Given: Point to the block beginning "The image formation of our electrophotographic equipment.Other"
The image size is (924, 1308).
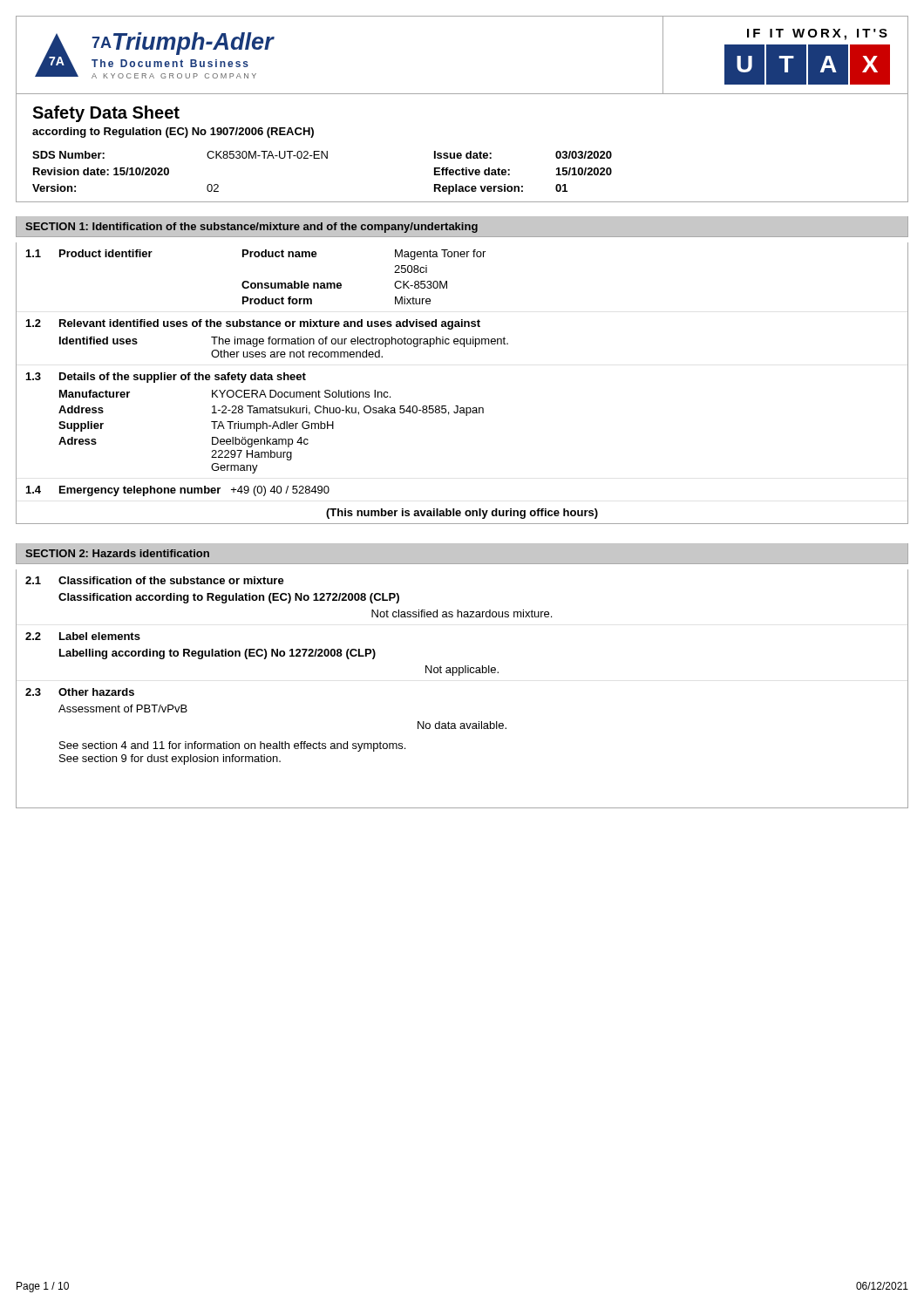Looking at the screenshot, I should (x=360, y=347).
